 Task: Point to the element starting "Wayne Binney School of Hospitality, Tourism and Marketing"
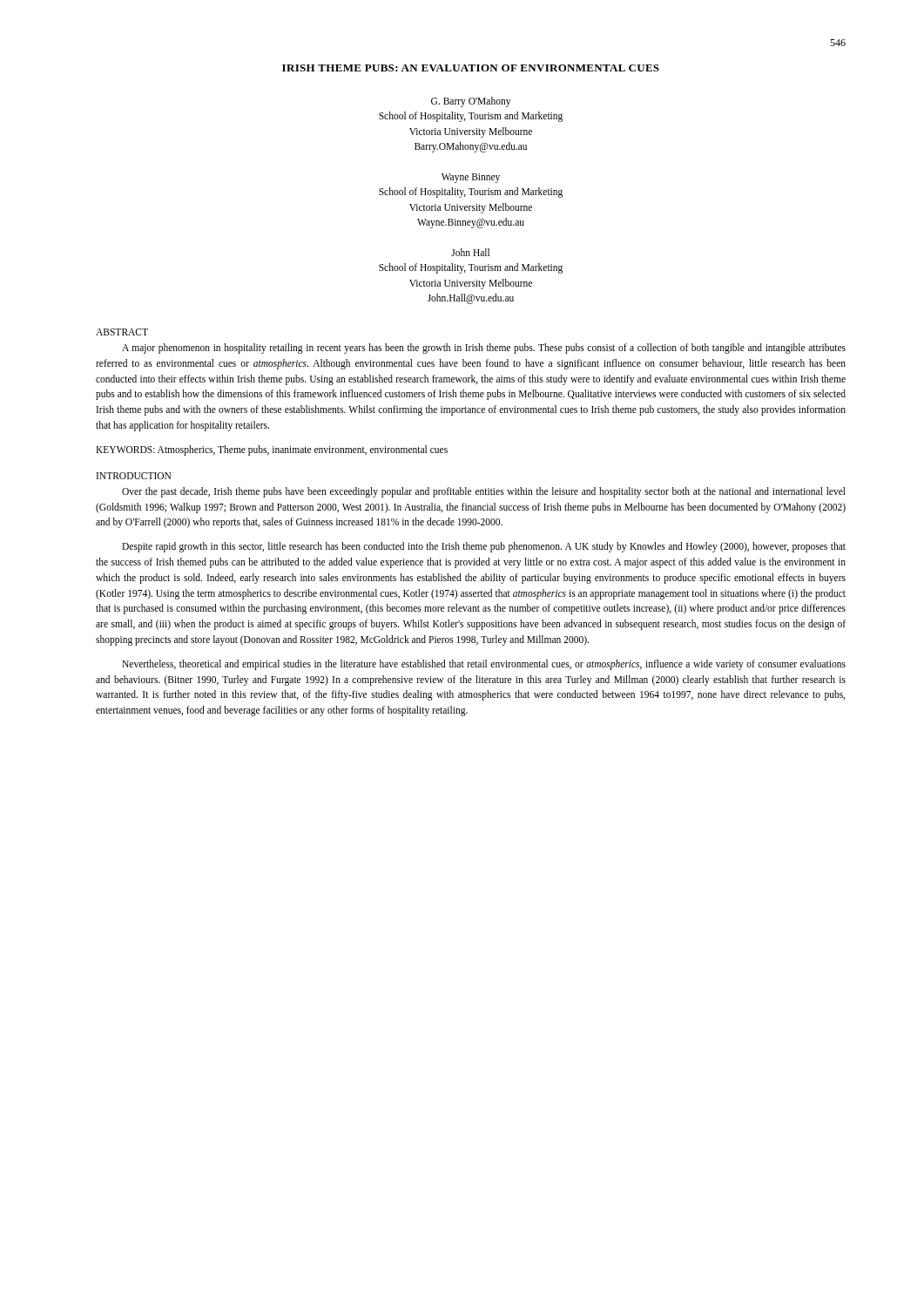pos(471,199)
